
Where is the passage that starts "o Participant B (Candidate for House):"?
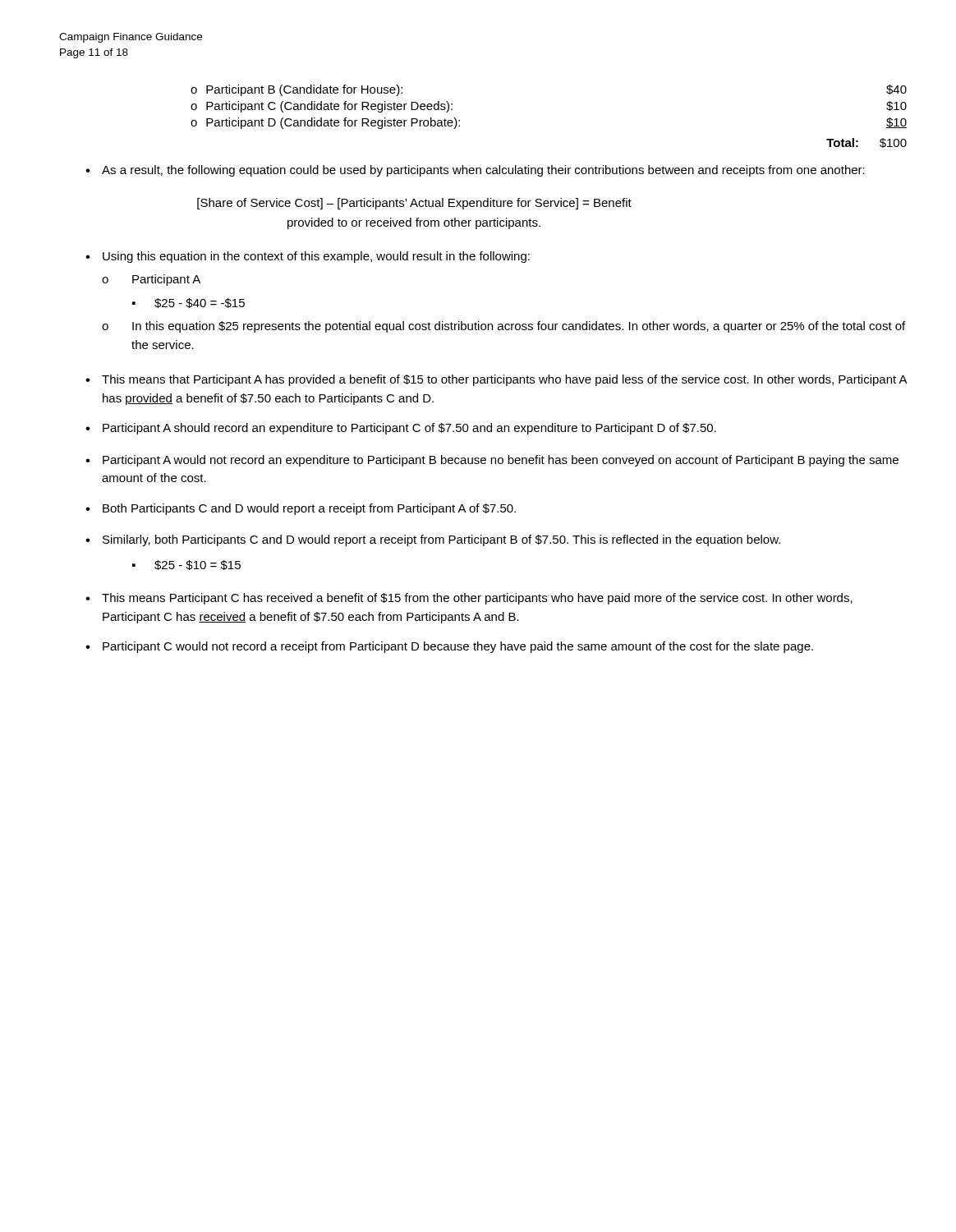298,90
